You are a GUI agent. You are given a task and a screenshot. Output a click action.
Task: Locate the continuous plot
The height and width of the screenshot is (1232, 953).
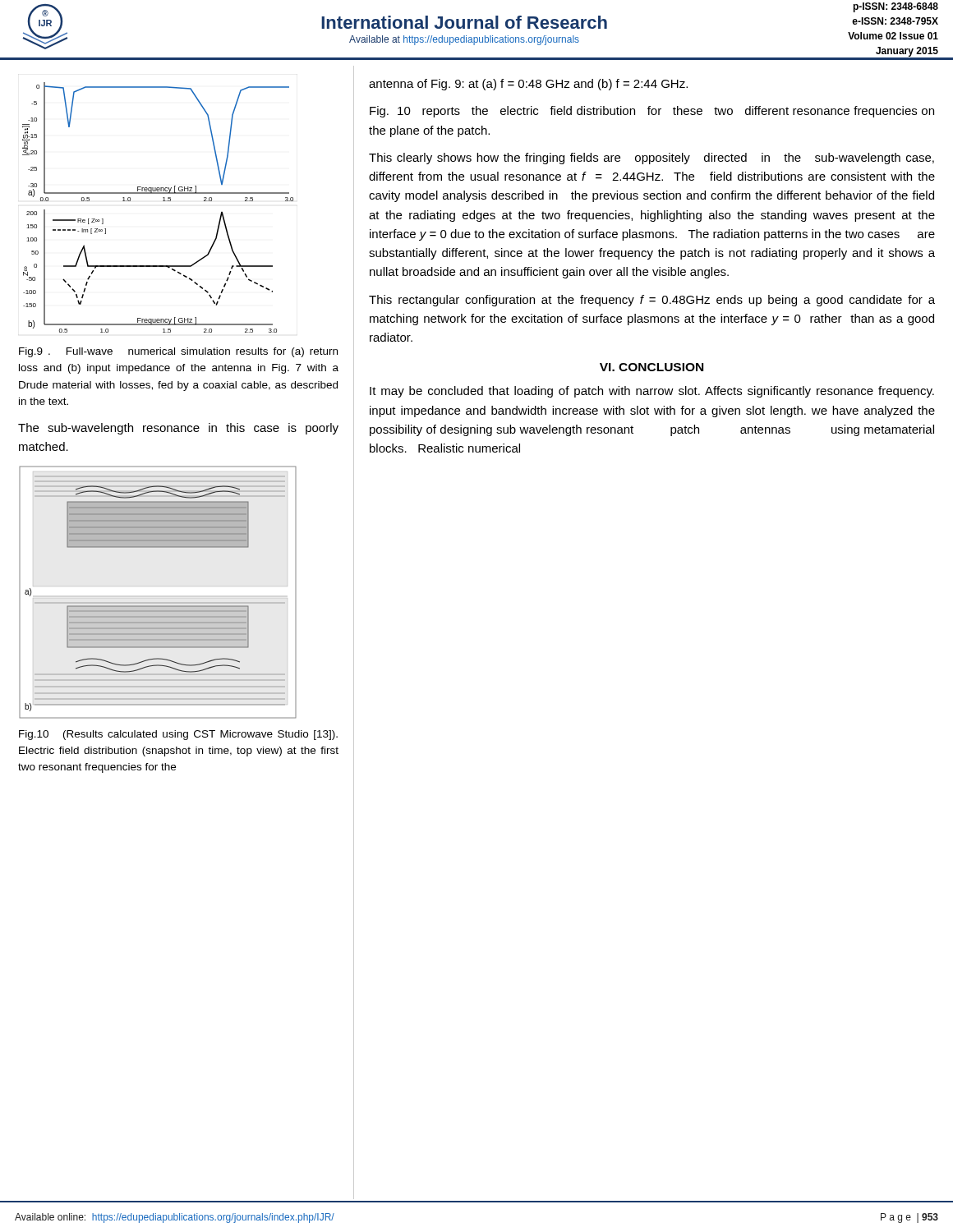pyautogui.click(x=178, y=205)
